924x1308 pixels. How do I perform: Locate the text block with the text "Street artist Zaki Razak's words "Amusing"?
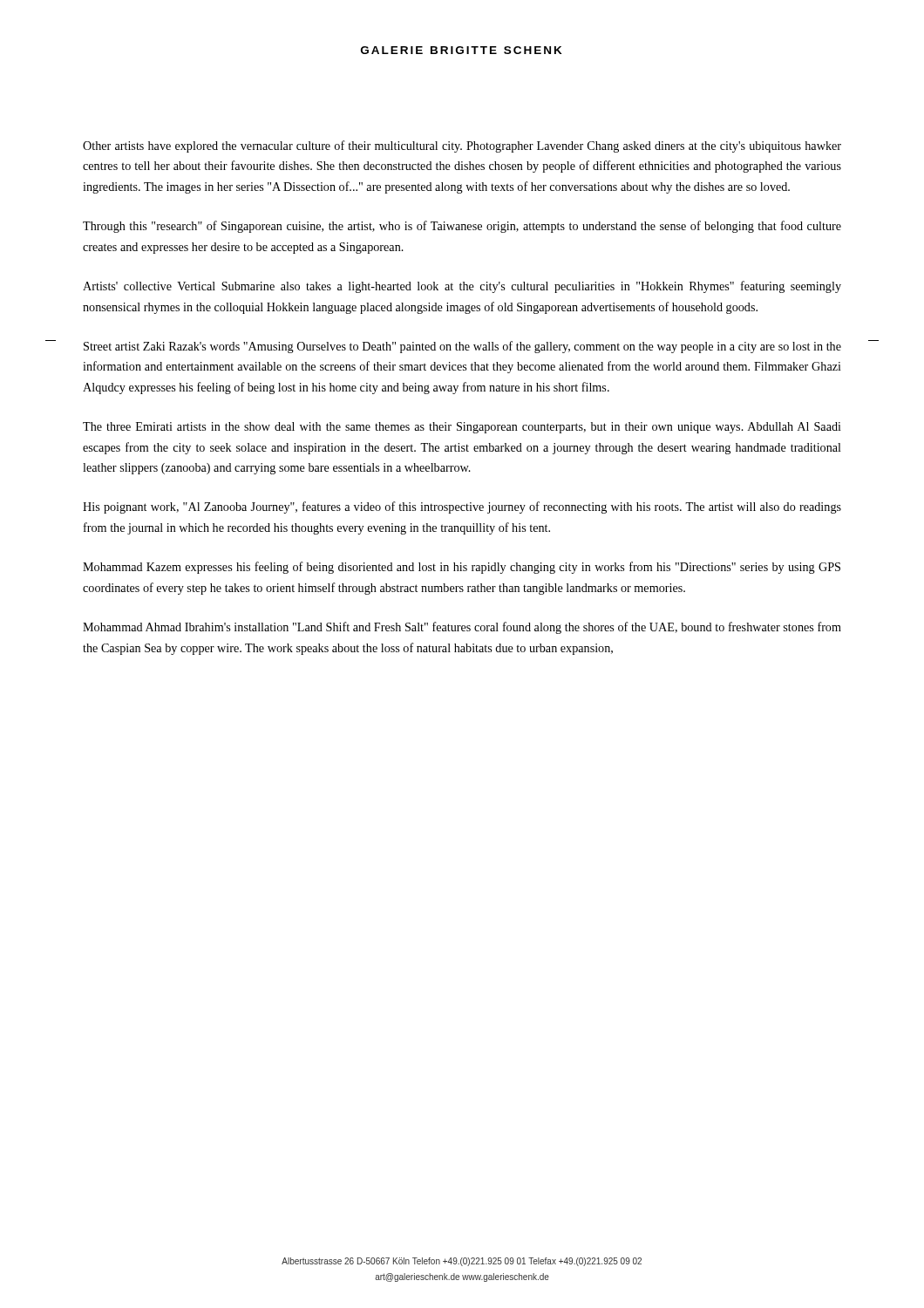(462, 367)
